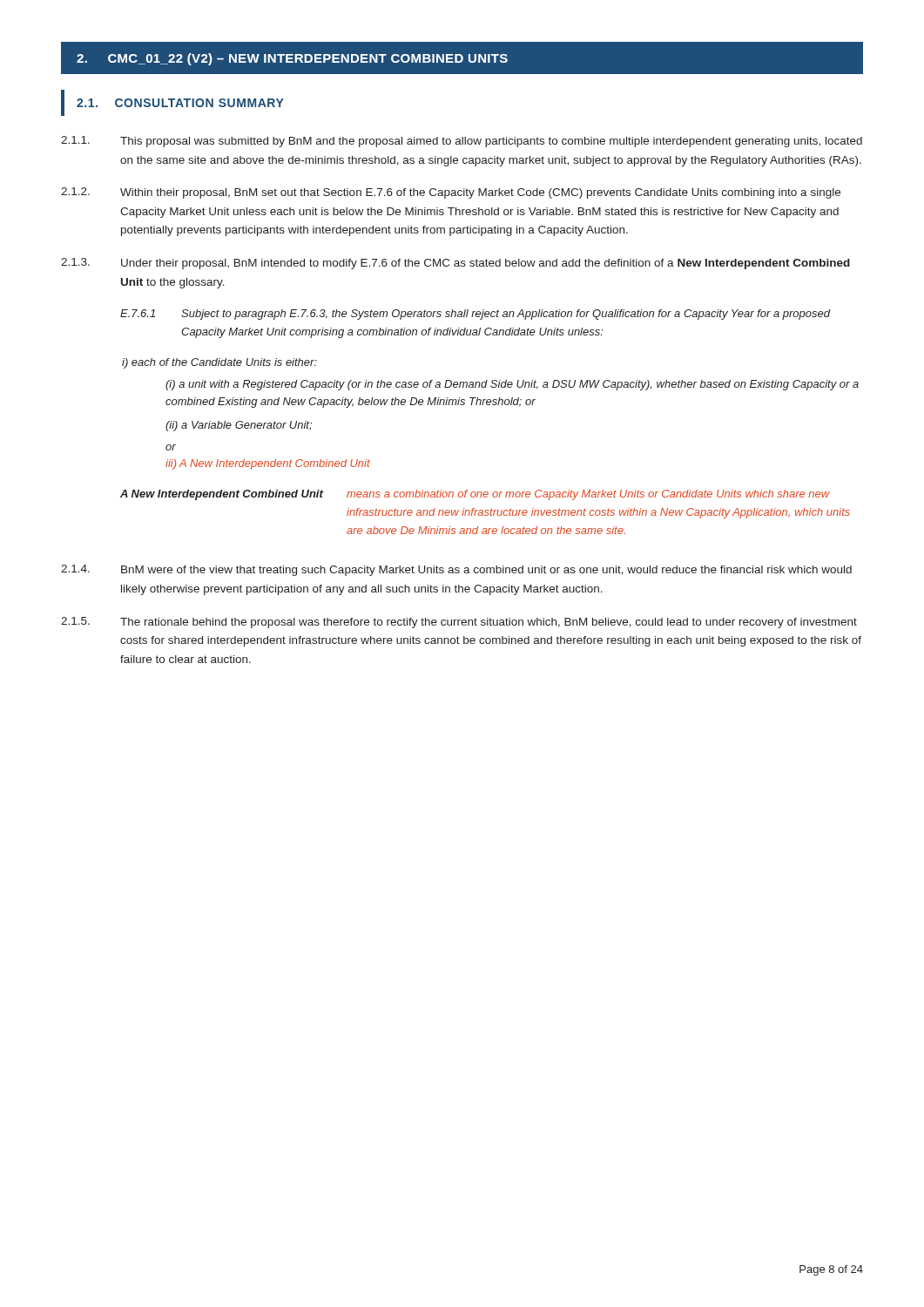Point to the text starting "(ii) a Variable Generator Unit;"
Viewport: 924px width, 1307px height.
click(239, 426)
